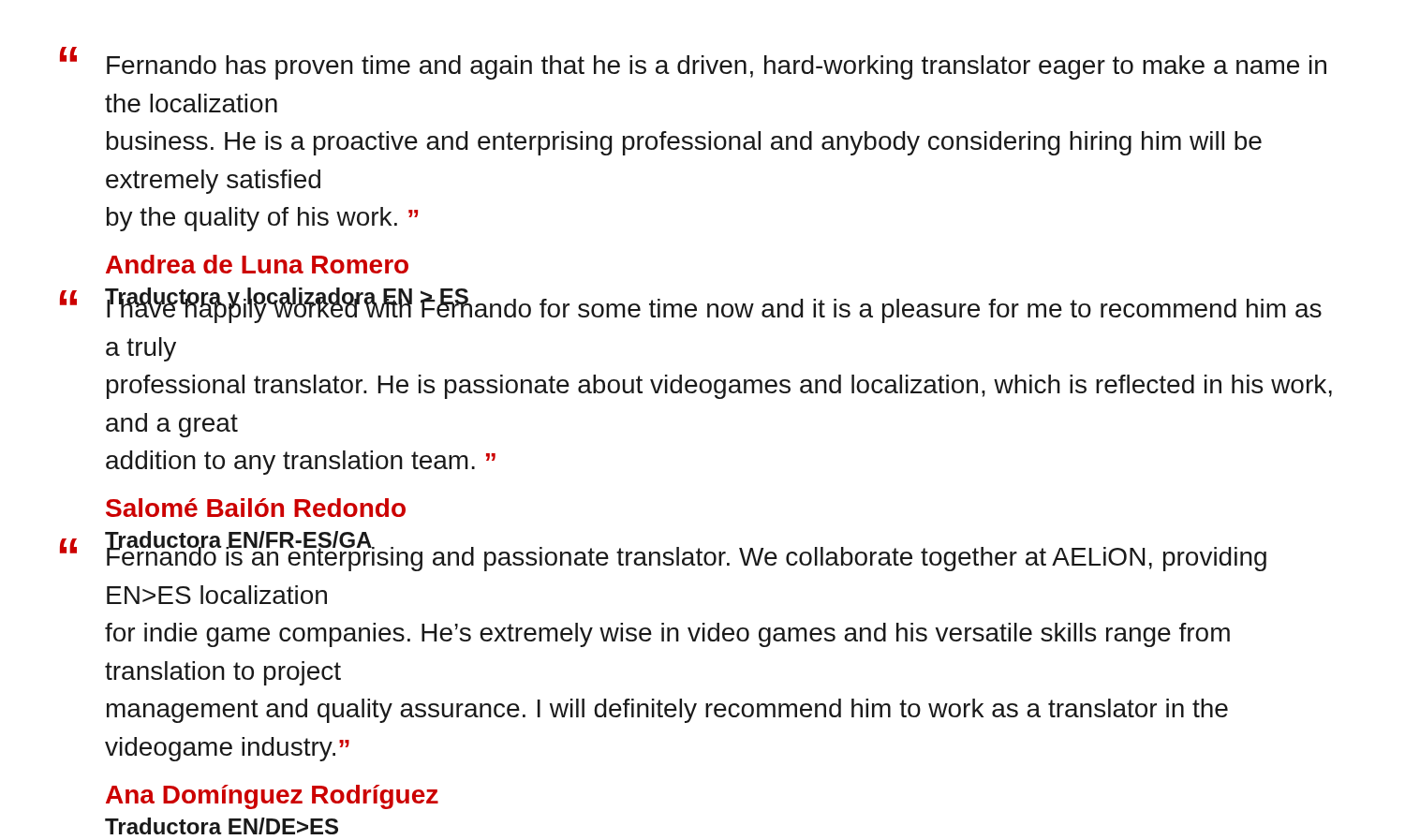The height and width of the screenshot is (840, 1405).
Task: Navigate to the text starting "Traductora EN/FR-ES/GA"
Action: (x=239, y=540)
